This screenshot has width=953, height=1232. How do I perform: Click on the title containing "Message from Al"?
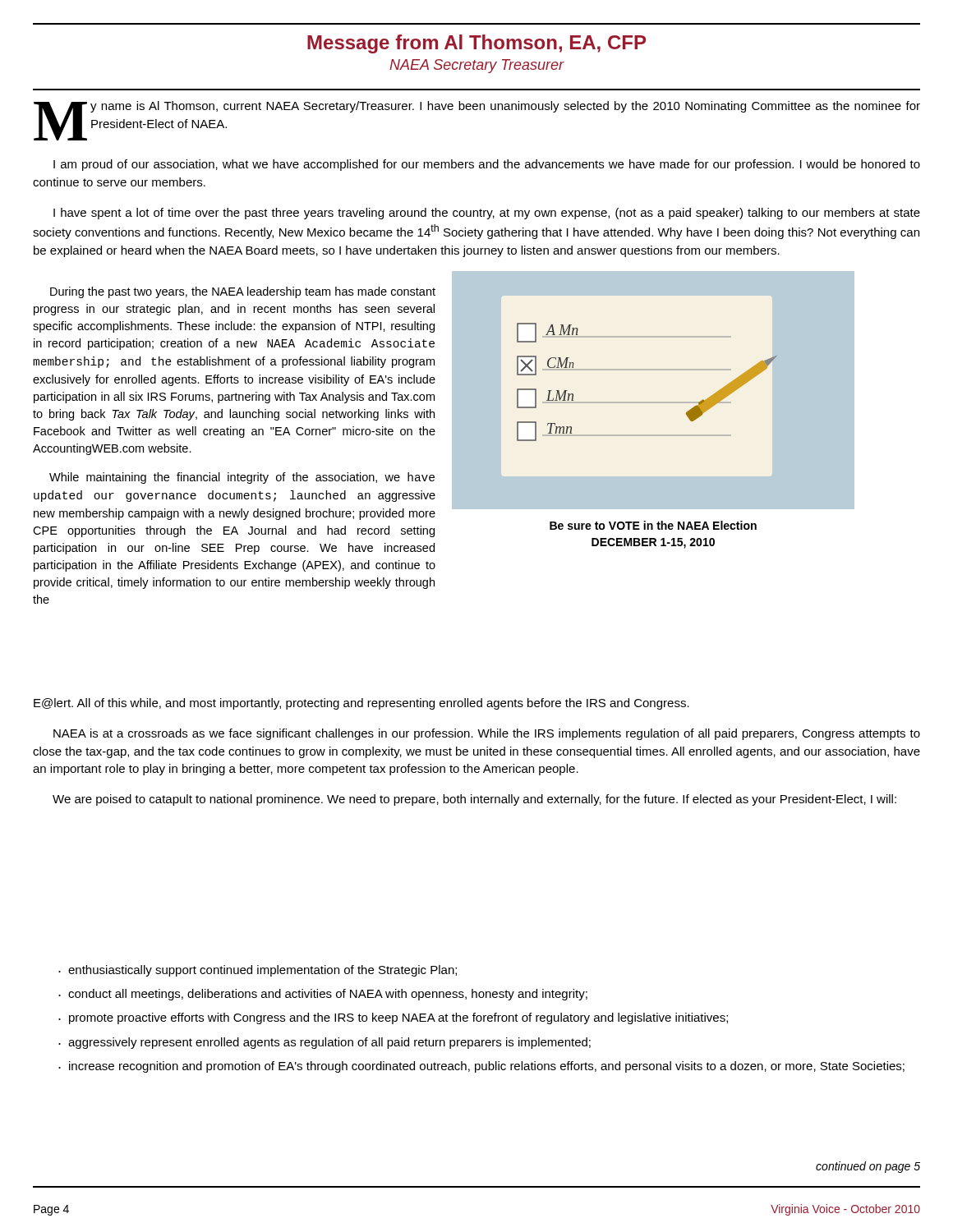pyautogui.click(x=476, y=53)
